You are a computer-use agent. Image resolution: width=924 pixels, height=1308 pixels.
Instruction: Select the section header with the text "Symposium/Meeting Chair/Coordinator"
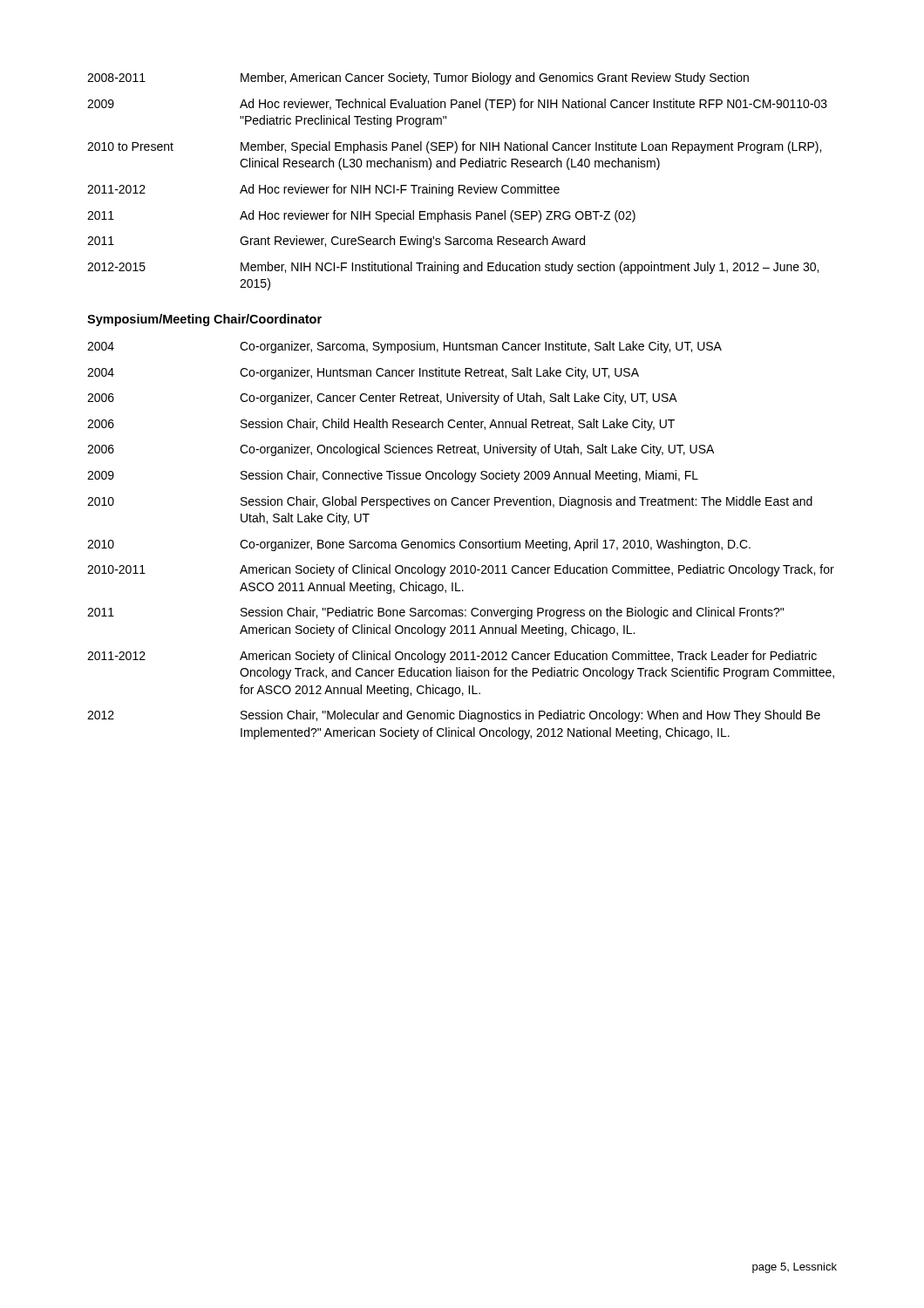pos(204,319)
